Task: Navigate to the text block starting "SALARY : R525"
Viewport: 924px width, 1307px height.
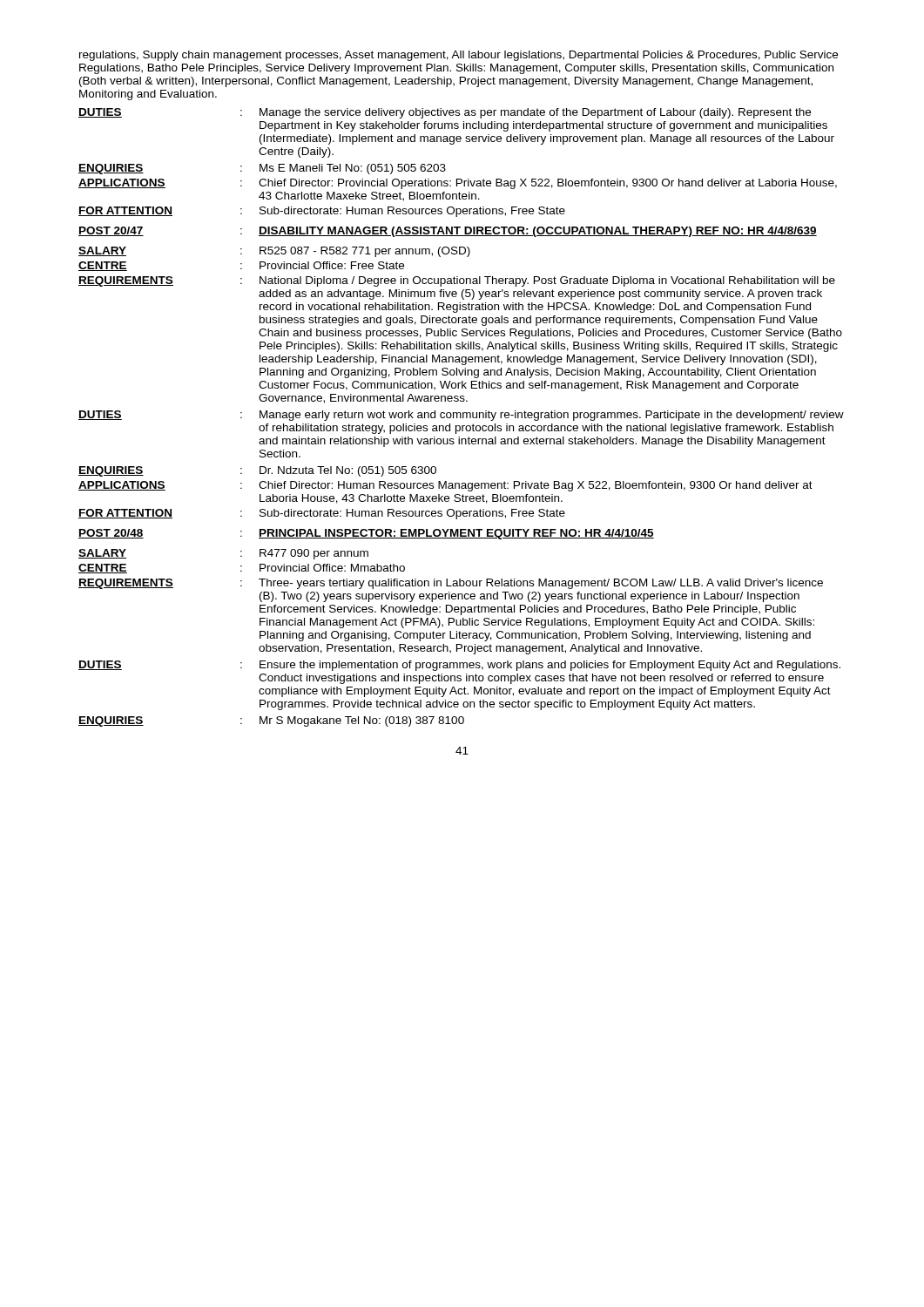Action: [462, 251]
